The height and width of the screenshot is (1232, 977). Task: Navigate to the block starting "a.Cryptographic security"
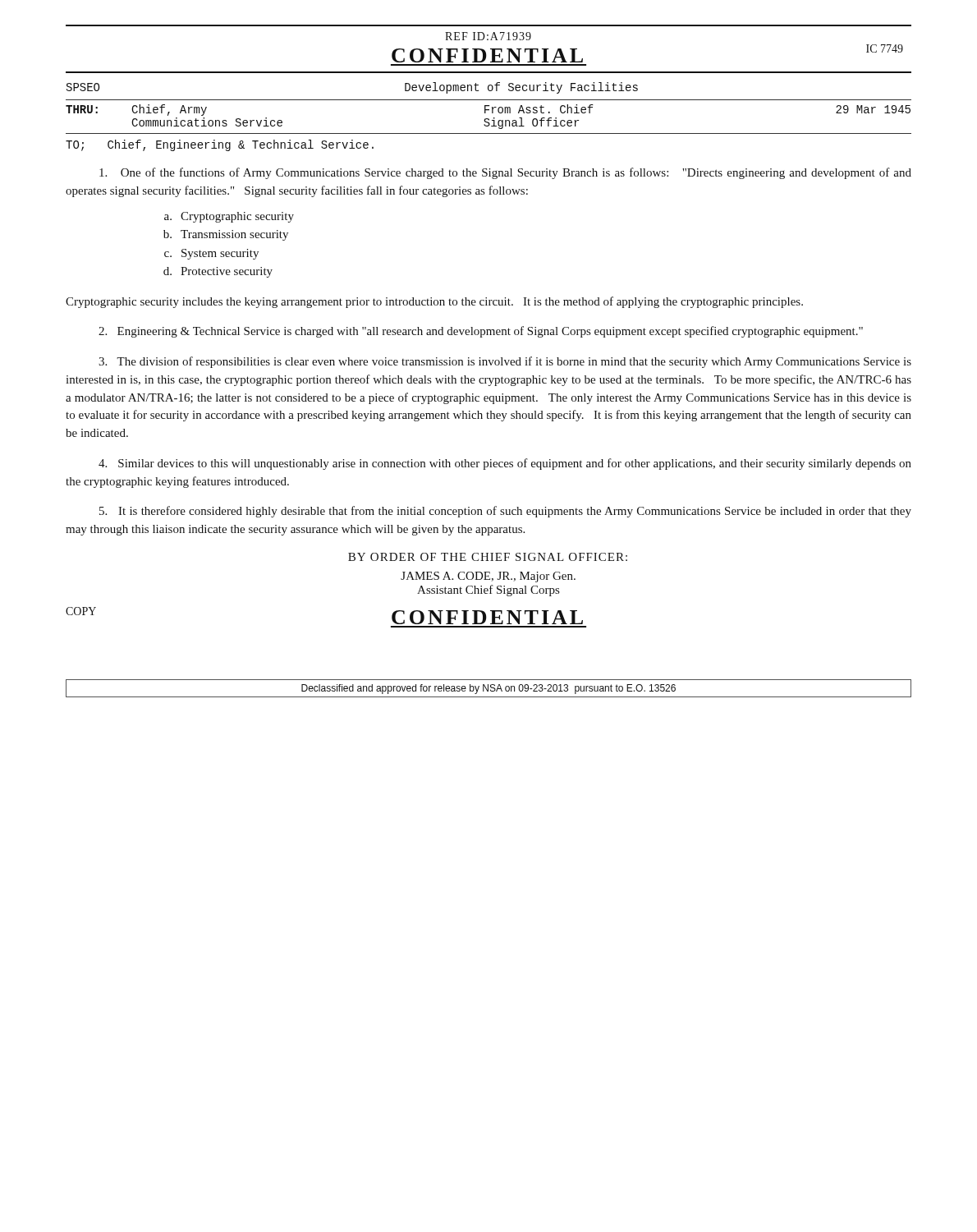click(229, 217)
